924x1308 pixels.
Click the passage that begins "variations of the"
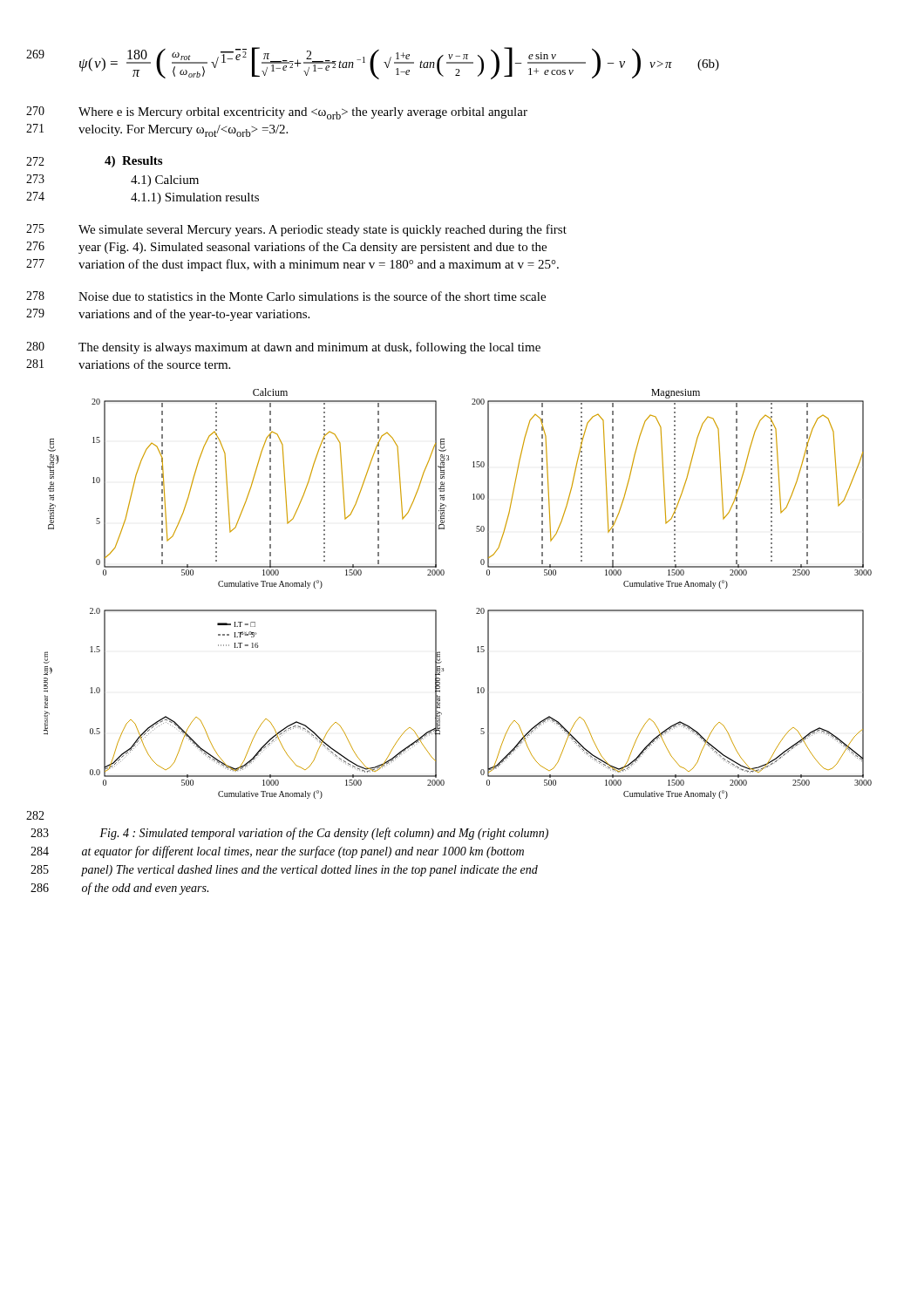[155, 364]
